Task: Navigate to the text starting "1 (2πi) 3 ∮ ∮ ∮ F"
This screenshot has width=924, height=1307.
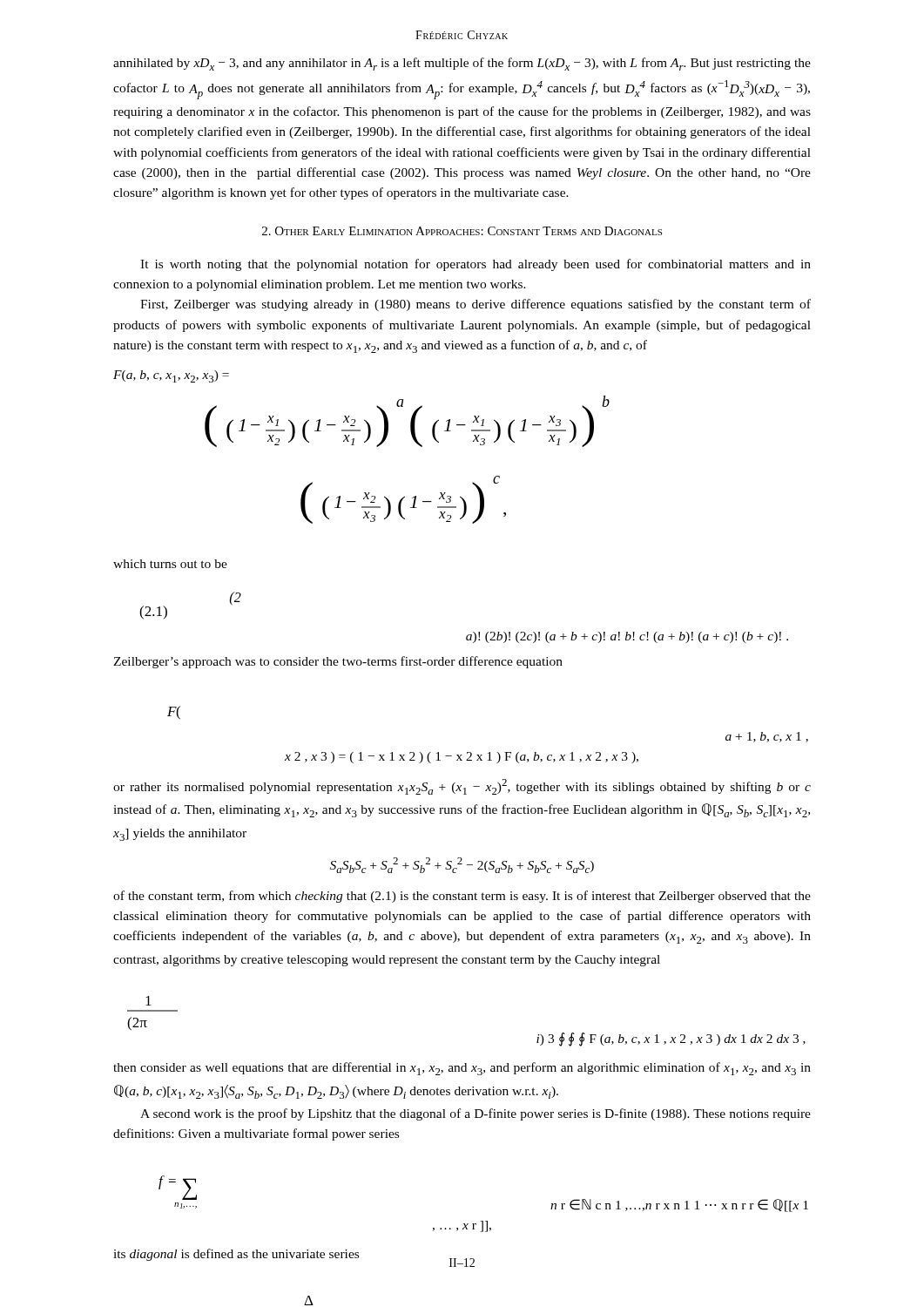Action: click(x=148, y=1001)
